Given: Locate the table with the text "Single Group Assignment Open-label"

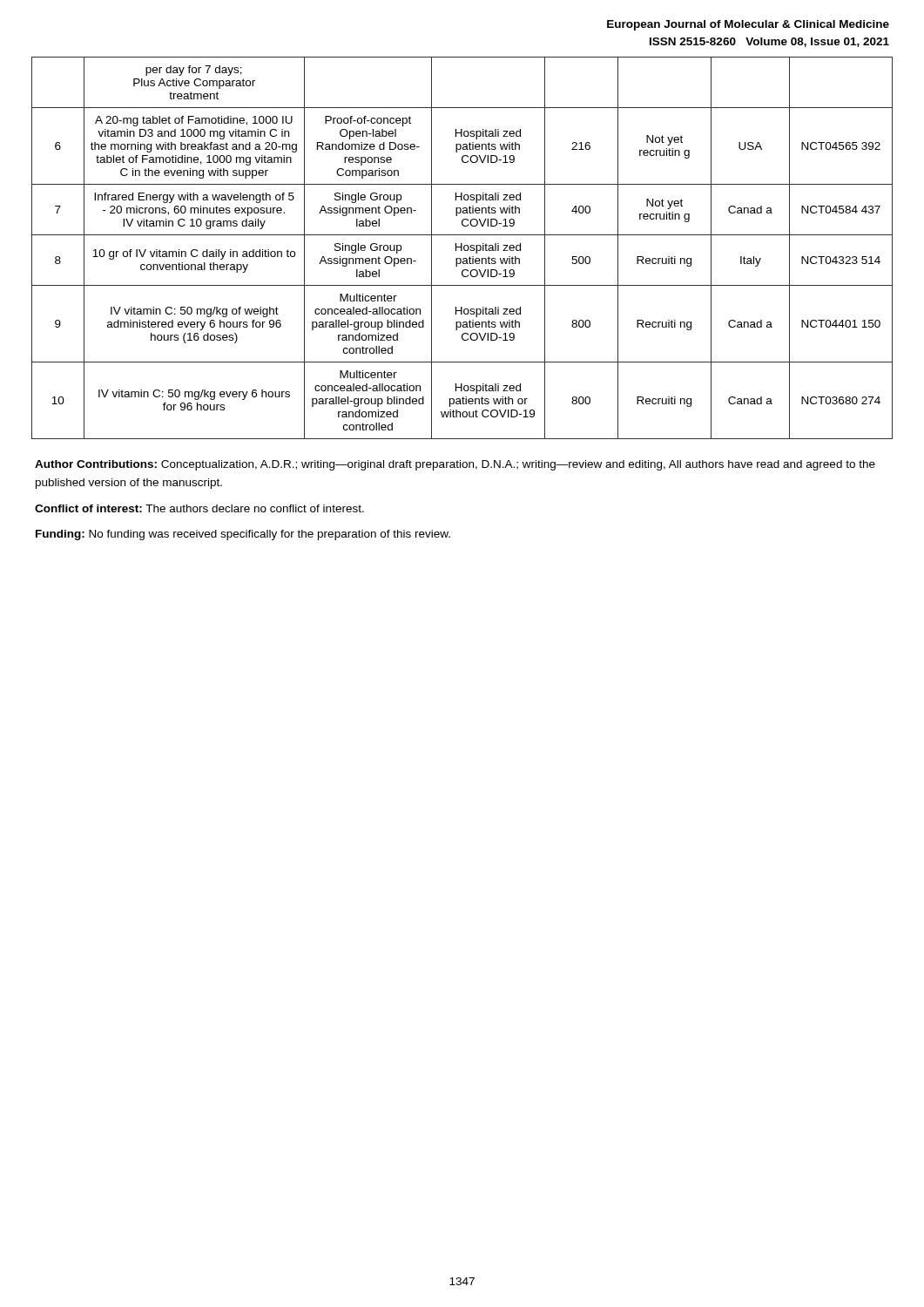Looking at the screenshot, I should point(462,247).
